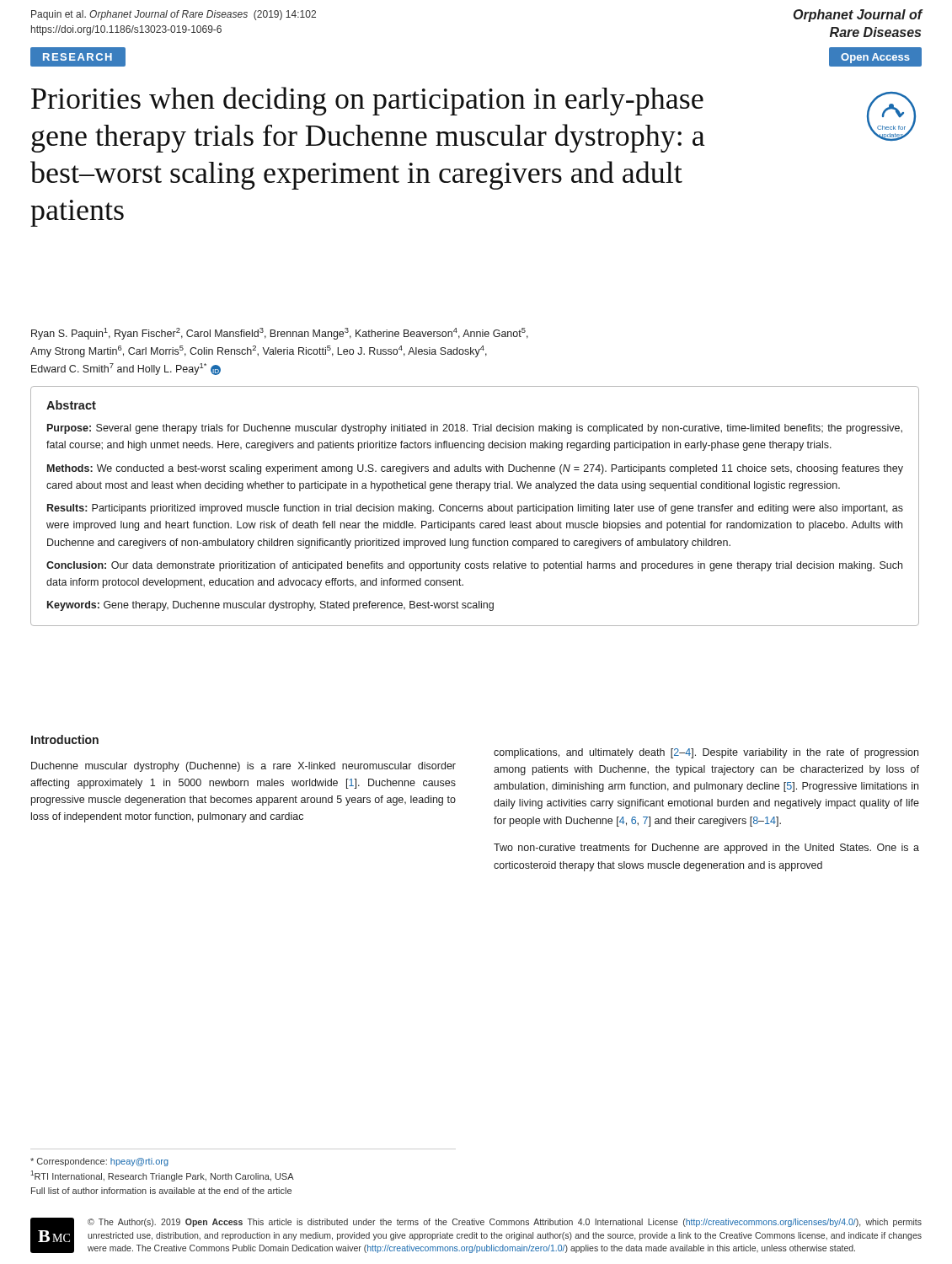Click on the text block with the text "Abstract Purpose: Several gene"
The width and height of the screenshot is (952, 1264).
click(x=475, y=506)
